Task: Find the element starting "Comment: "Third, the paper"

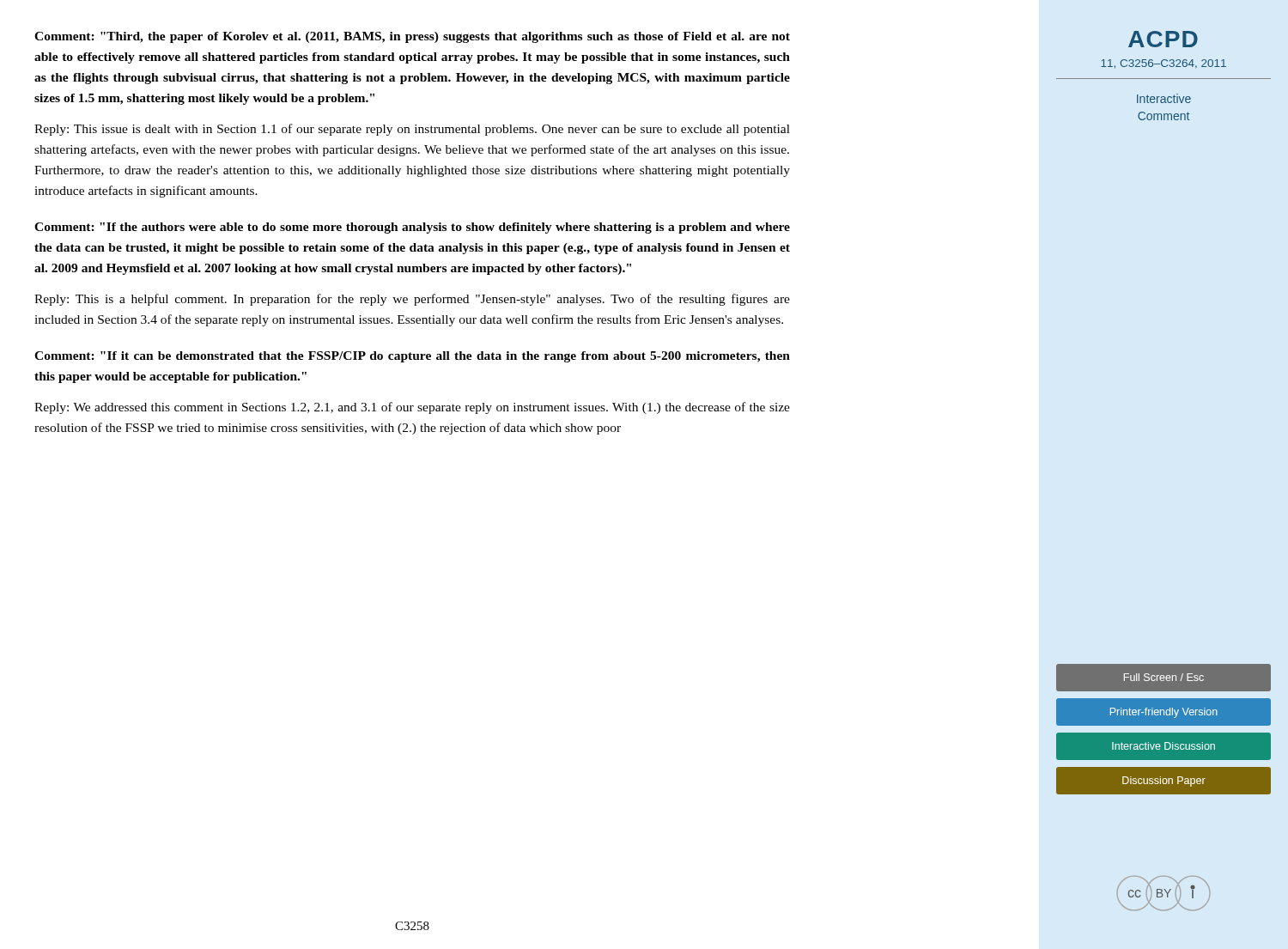Action: pyautogui.click(x=412, y=67)
